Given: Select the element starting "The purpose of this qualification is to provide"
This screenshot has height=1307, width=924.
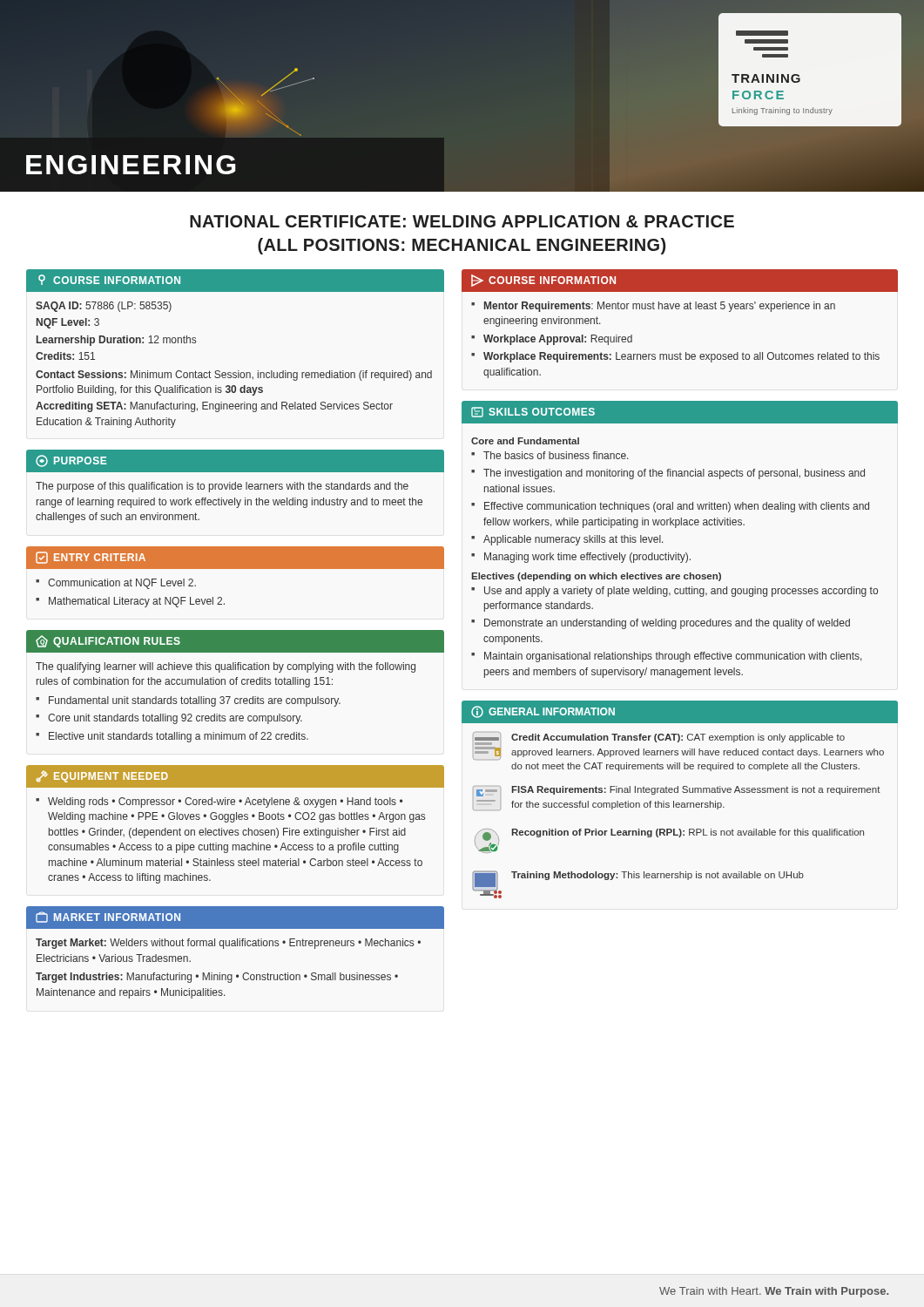Looking at the screenshot, I should pos(235,502).
